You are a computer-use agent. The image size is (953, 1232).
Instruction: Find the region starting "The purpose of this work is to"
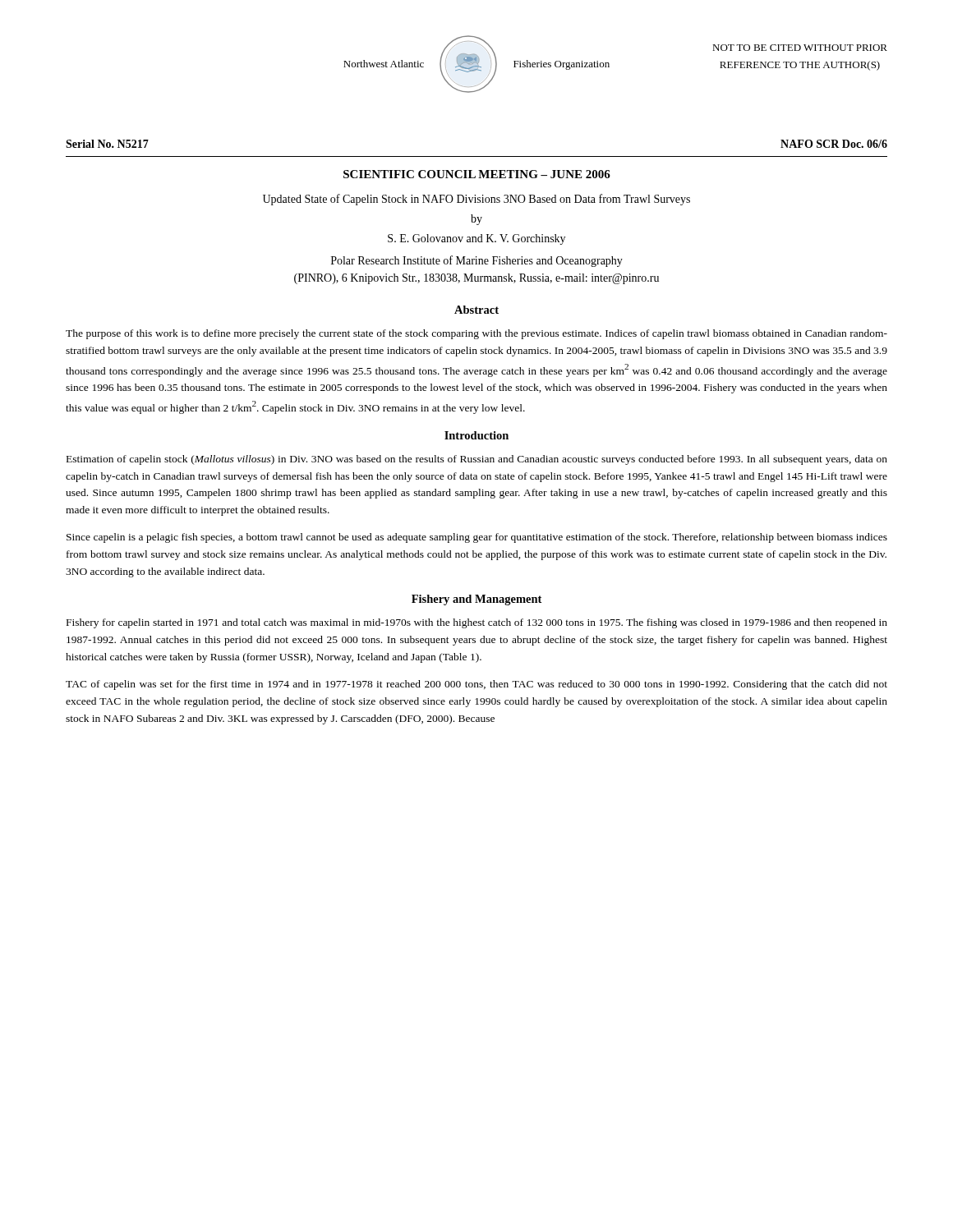(476, 370)
